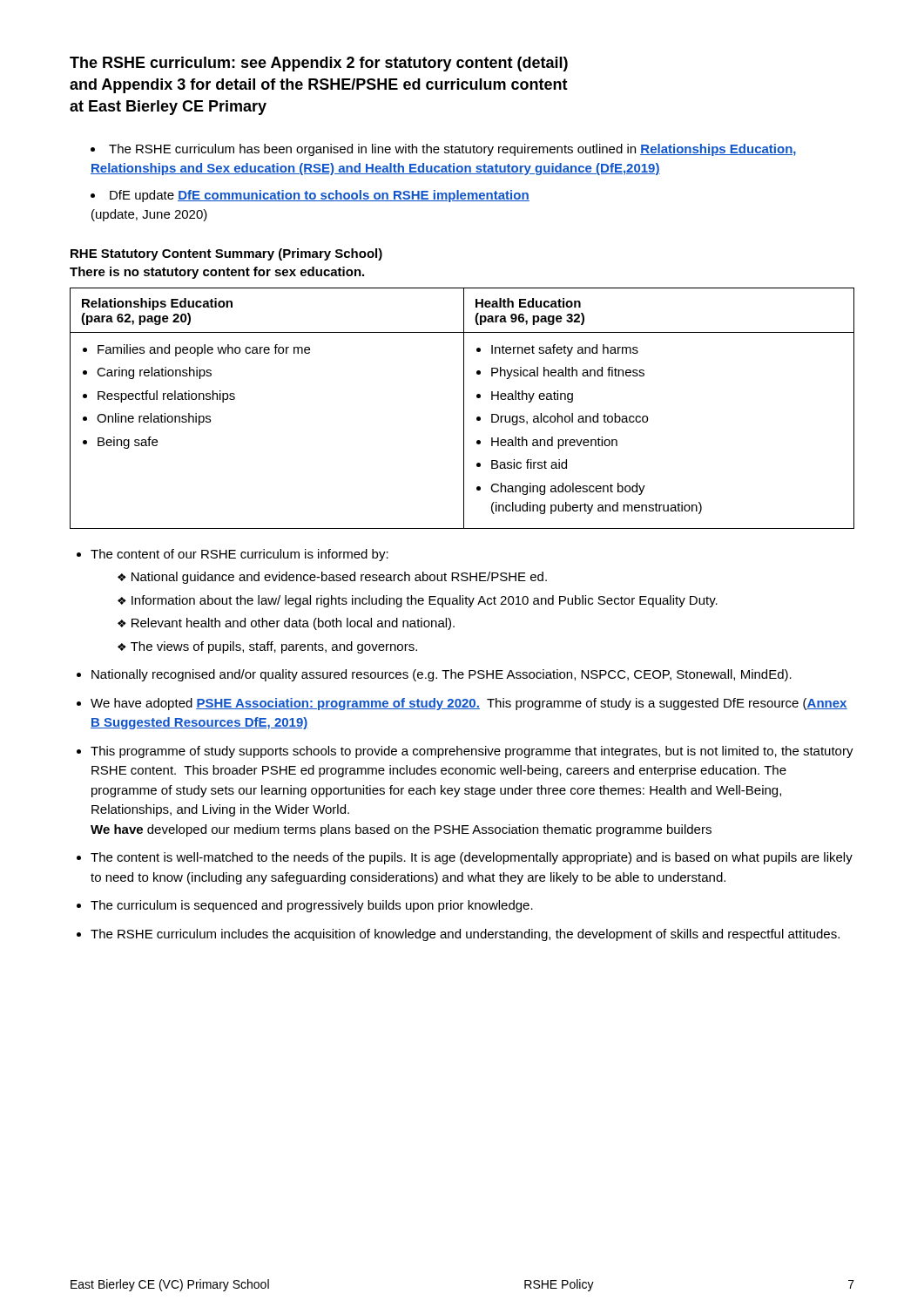Click the passage that begins "The RSHE curriculum includes"
924x1307 pixels.
pos(466,933)
